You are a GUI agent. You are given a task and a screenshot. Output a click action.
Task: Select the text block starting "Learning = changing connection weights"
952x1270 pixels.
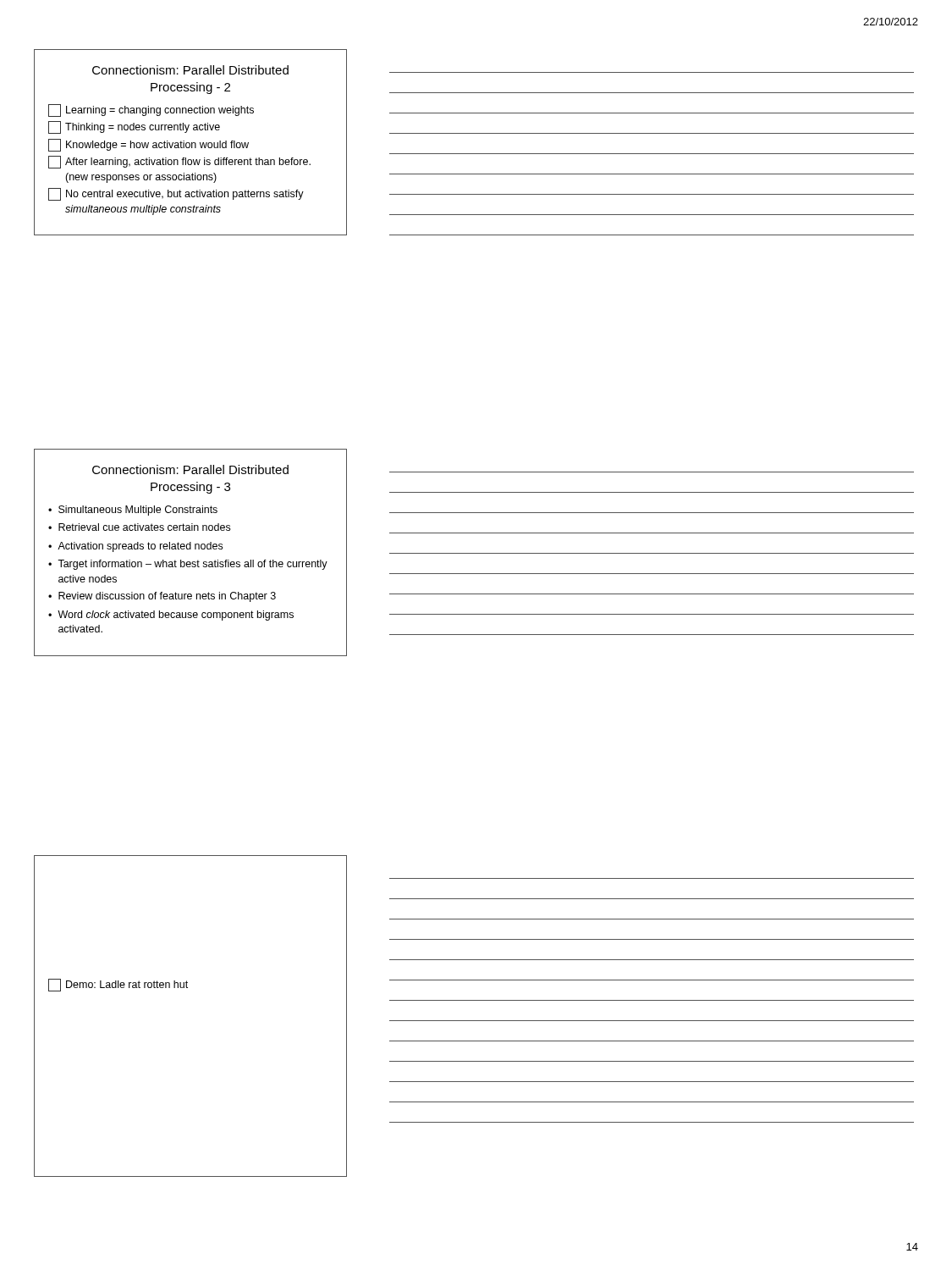pyautogui.click(x=151, y=110)
